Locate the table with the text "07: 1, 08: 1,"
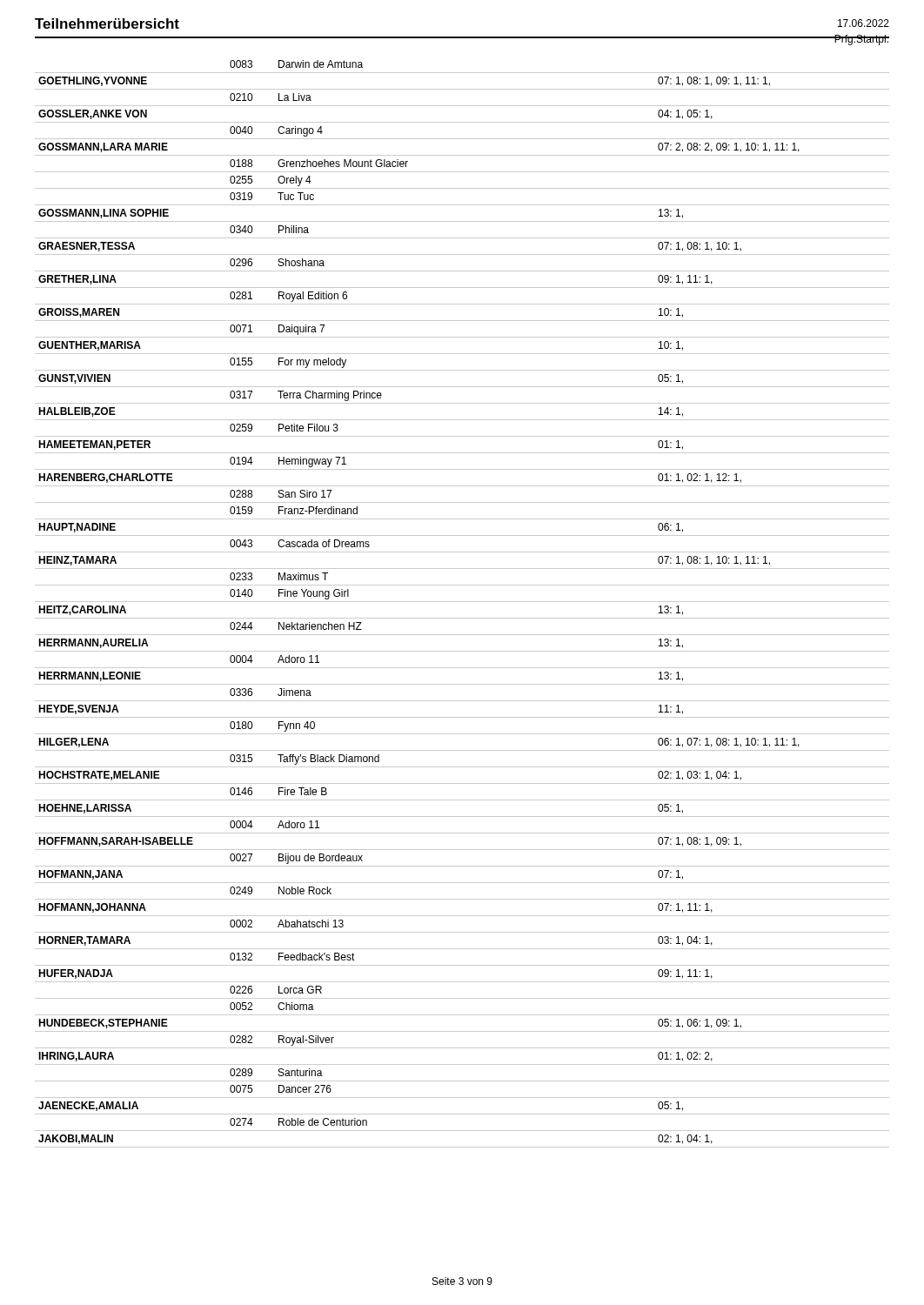 tap(462, 602)
